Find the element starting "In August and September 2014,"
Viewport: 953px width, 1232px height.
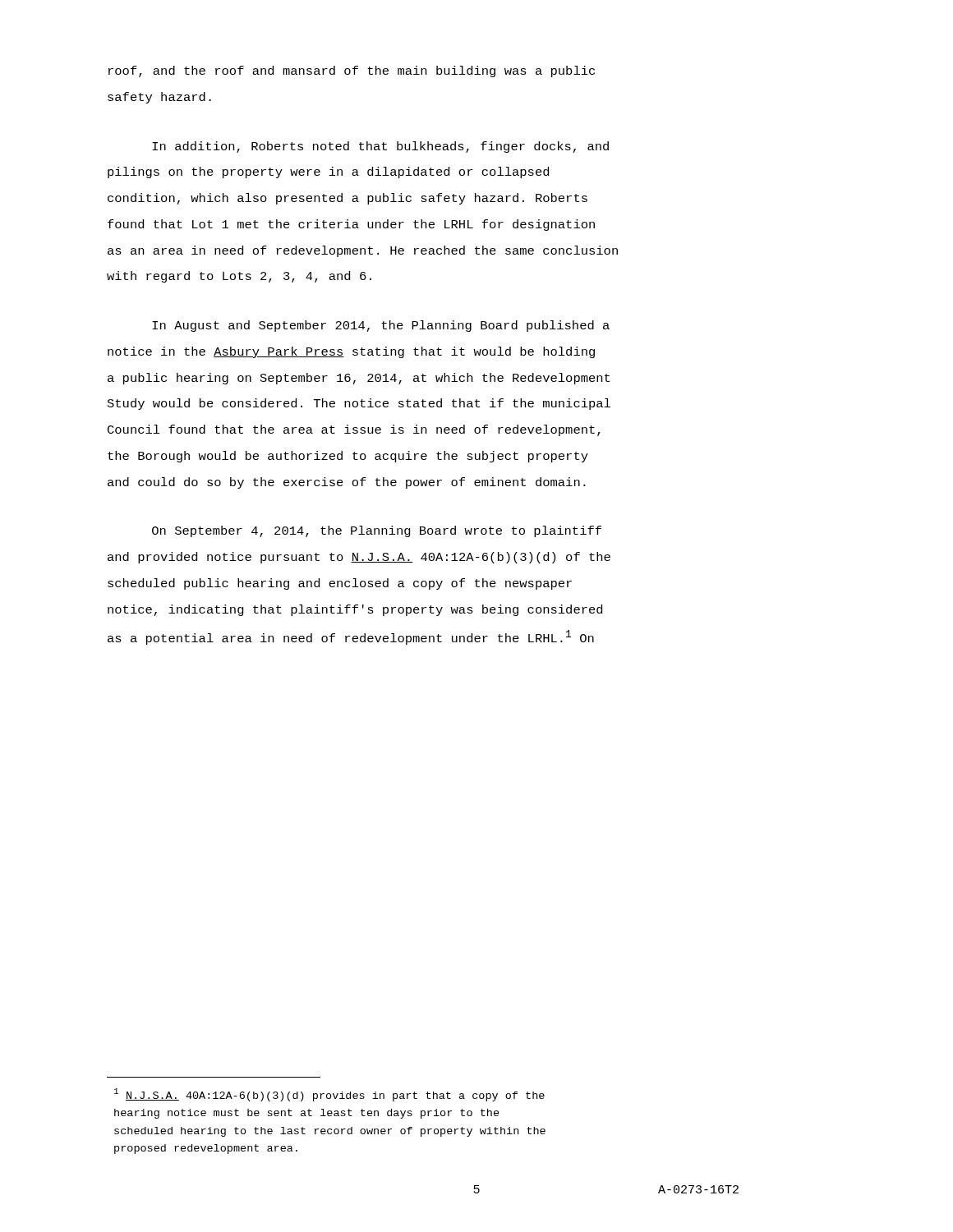tap(476, 405)
